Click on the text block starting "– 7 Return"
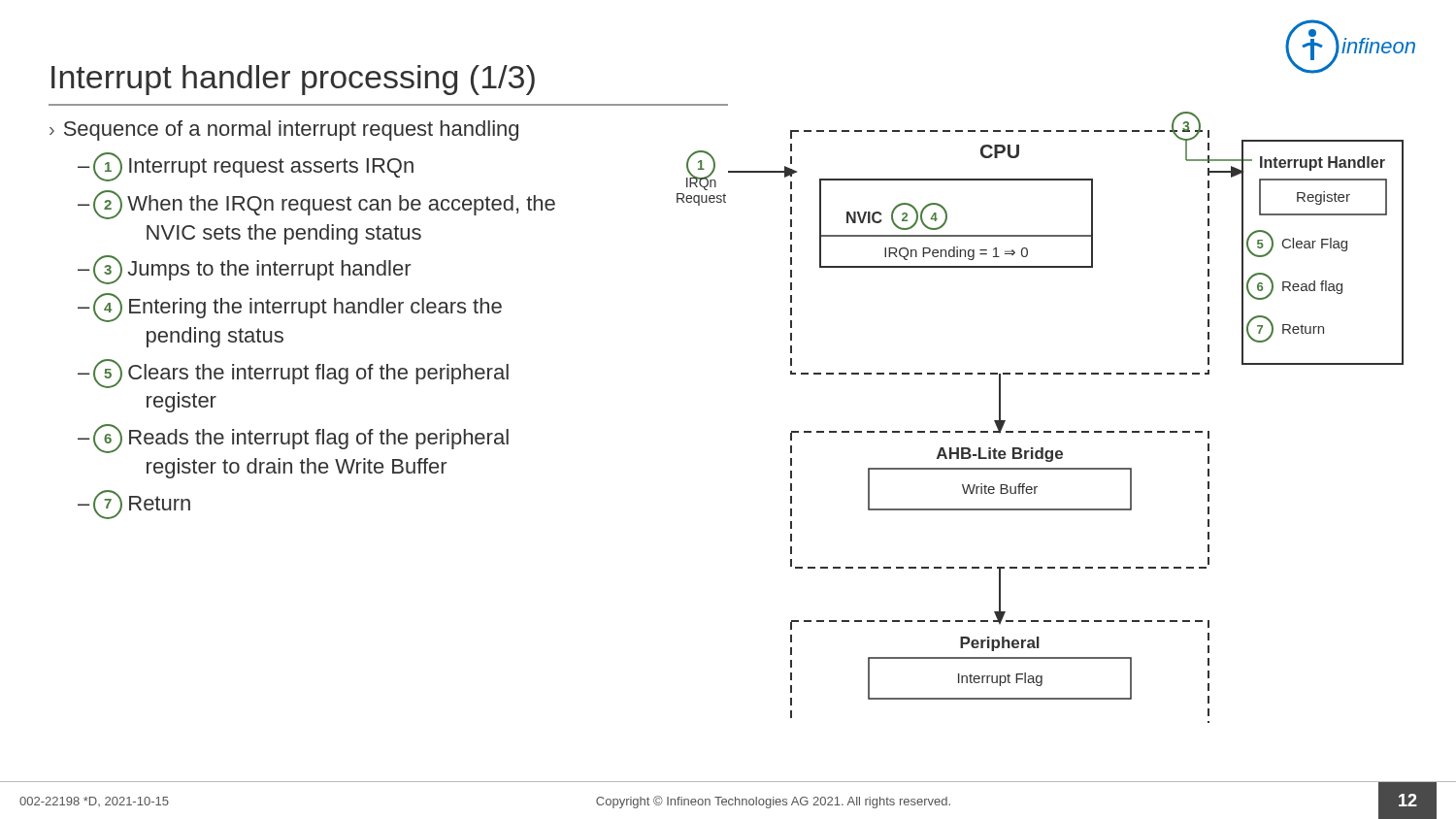 [135, 504]
